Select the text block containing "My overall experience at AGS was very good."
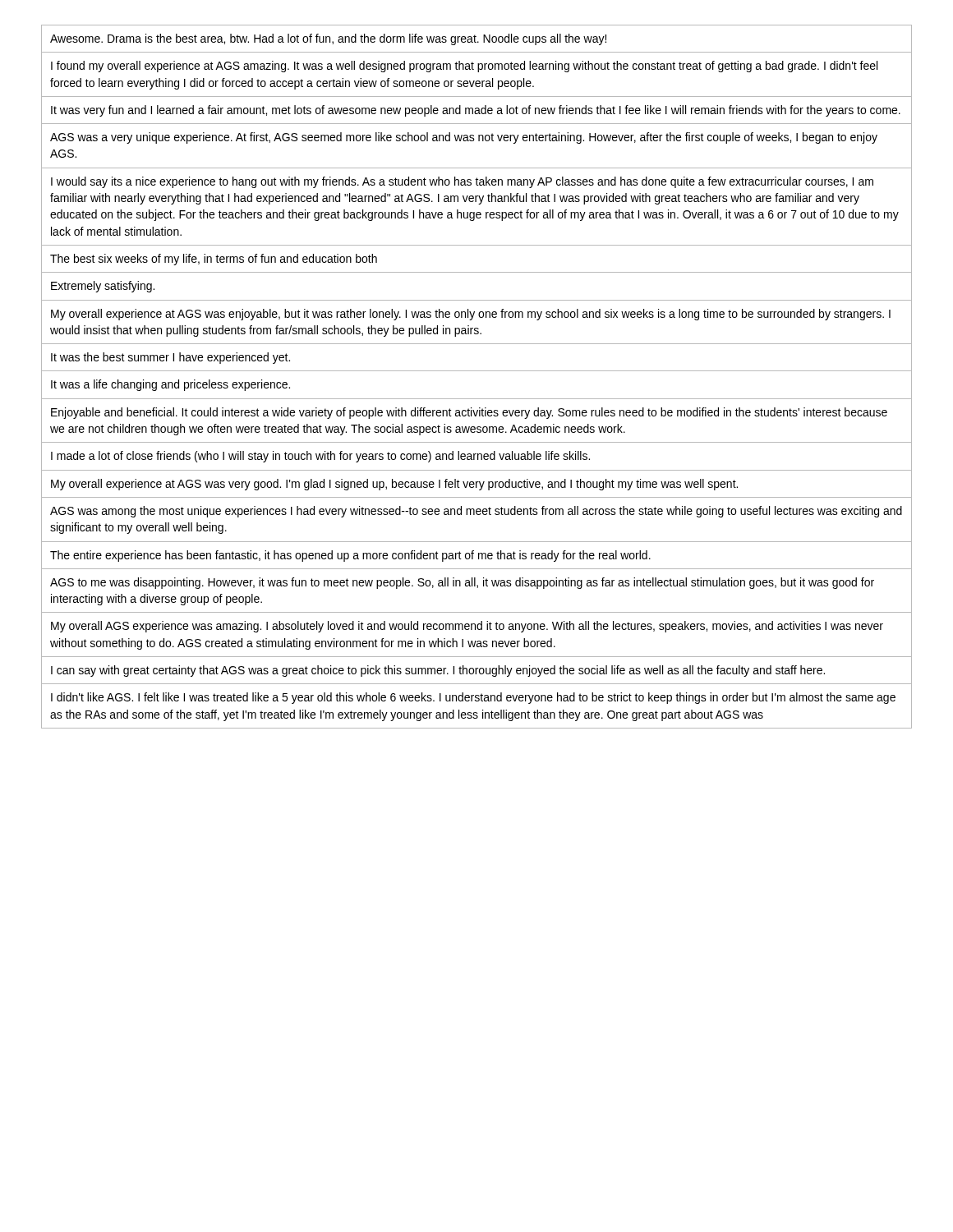This screenshot has width=953, height=1232. tap(395, 483)
